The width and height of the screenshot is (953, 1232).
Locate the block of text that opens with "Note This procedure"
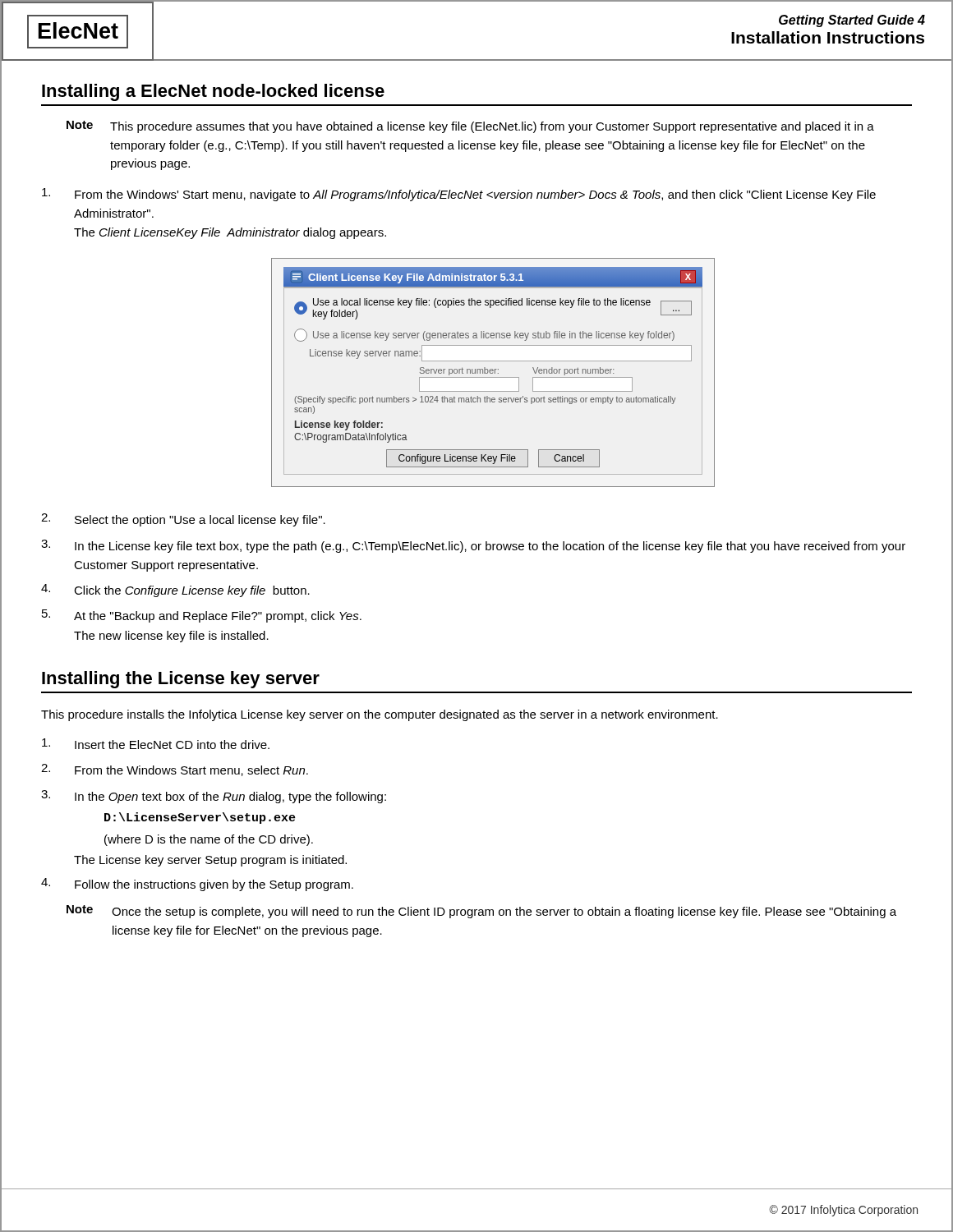(x=489, y=145)
